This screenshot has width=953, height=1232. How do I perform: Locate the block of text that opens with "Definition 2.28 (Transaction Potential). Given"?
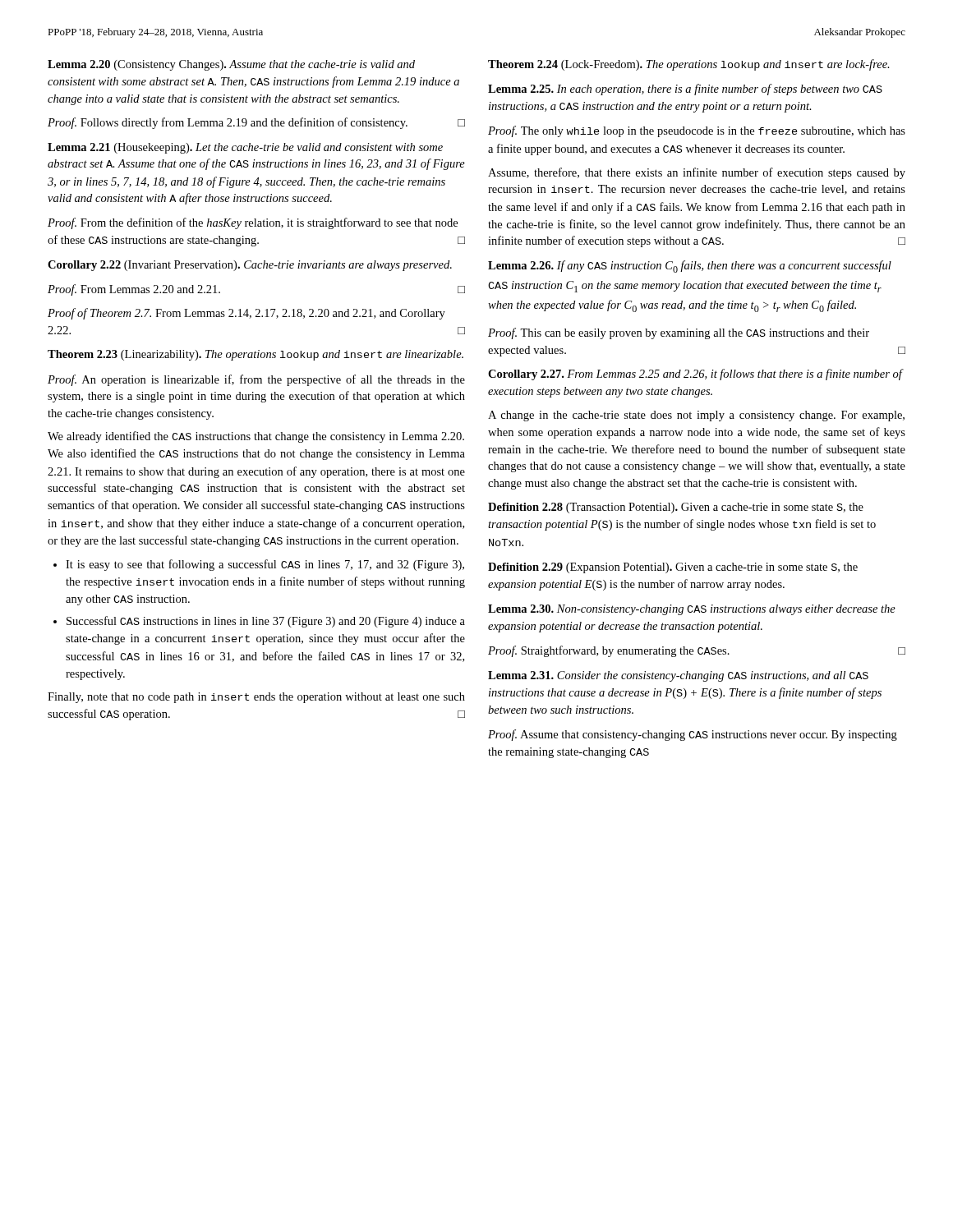click(682, 525)
